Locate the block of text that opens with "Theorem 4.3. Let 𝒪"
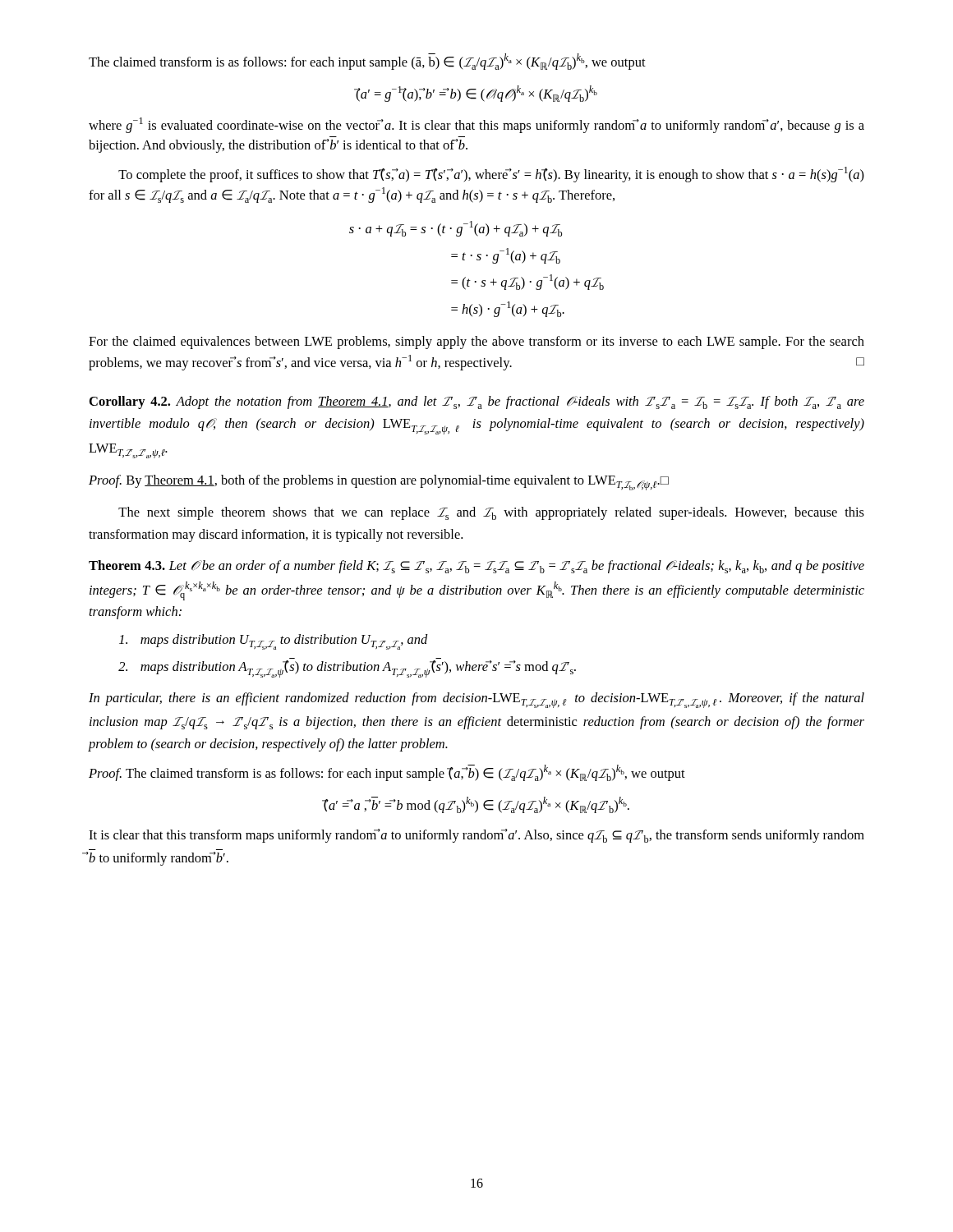 click(476, 589)
